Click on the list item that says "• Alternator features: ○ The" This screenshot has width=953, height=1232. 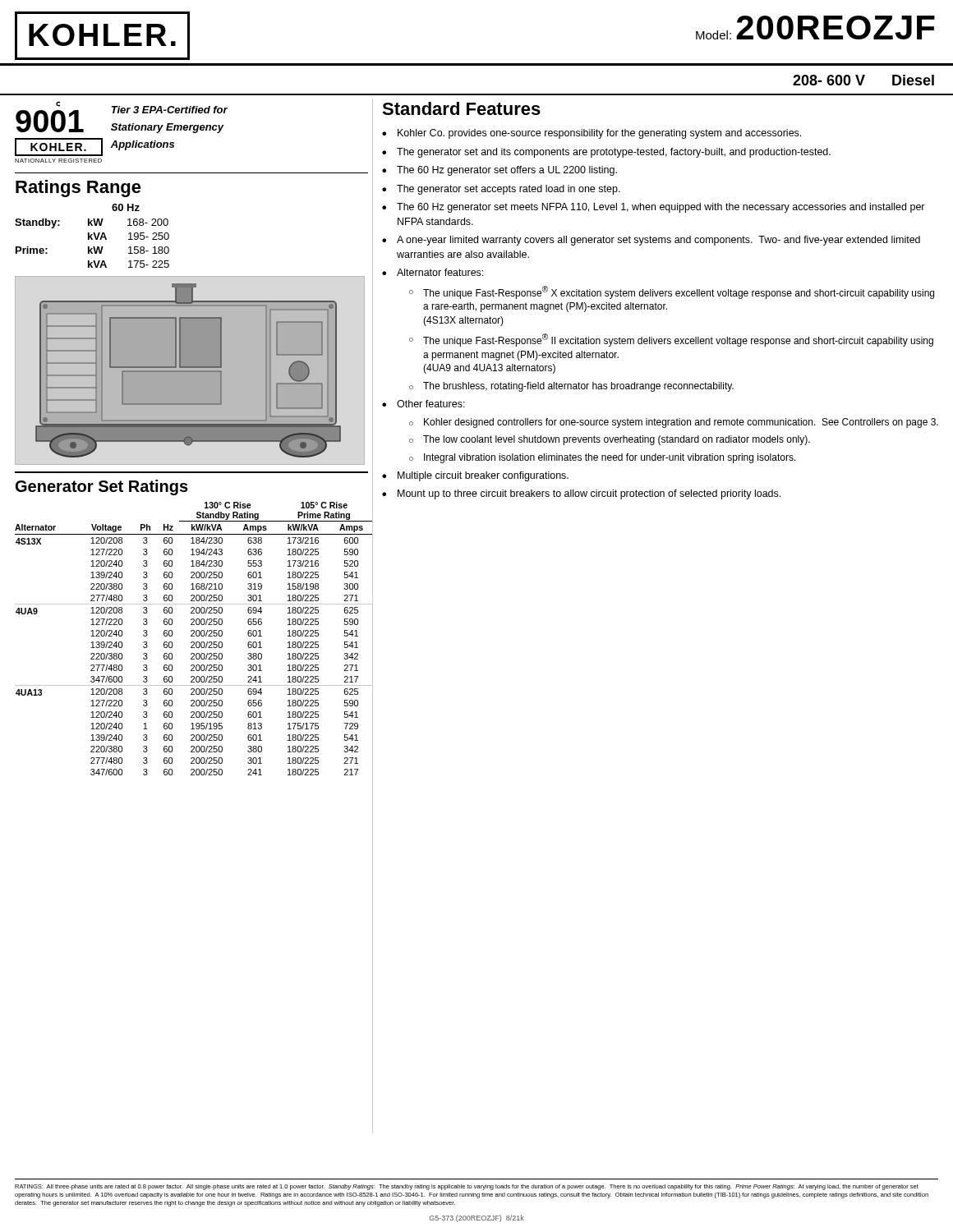coord(661,330)
